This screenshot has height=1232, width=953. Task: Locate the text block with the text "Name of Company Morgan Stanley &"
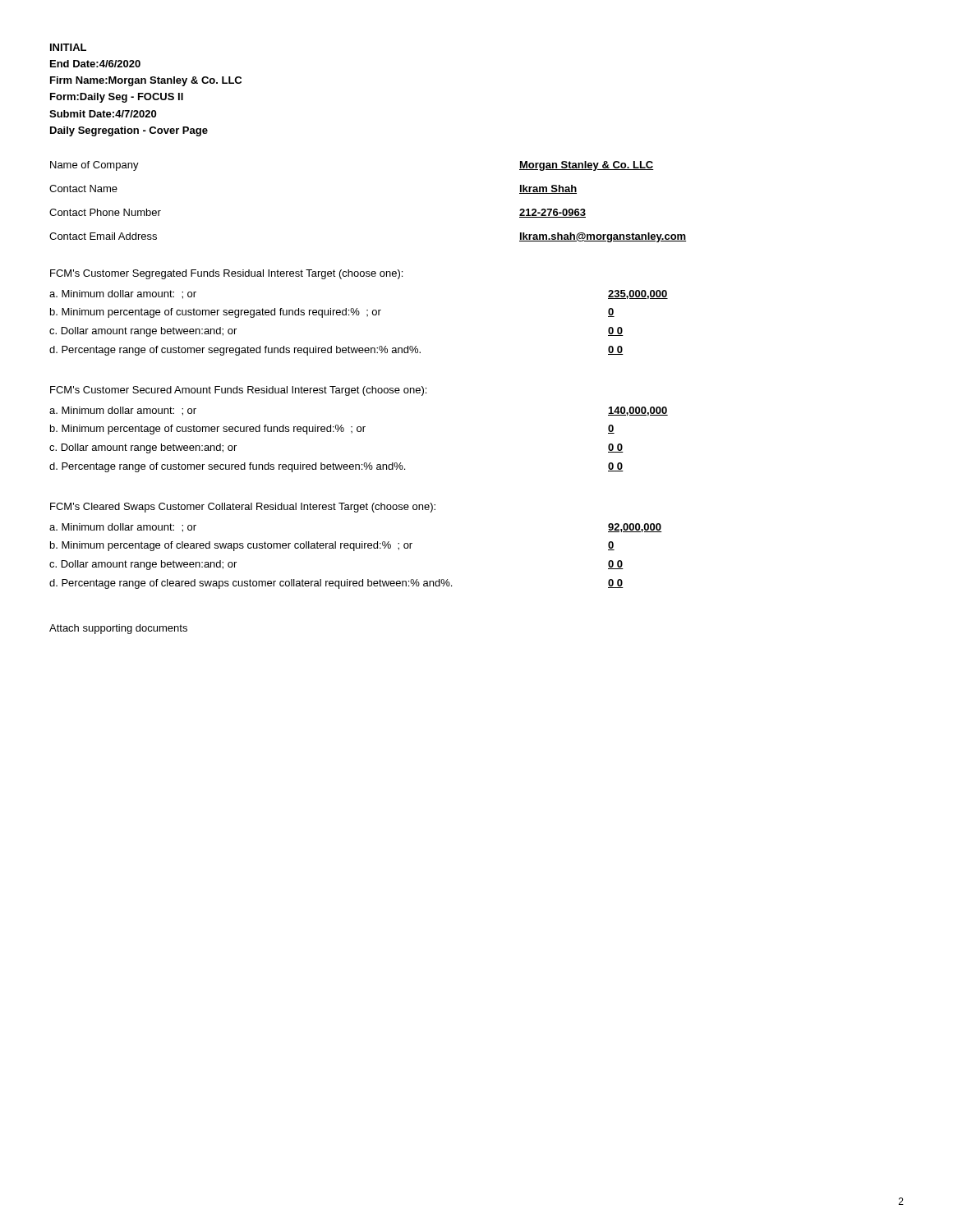tap(96, 167)
